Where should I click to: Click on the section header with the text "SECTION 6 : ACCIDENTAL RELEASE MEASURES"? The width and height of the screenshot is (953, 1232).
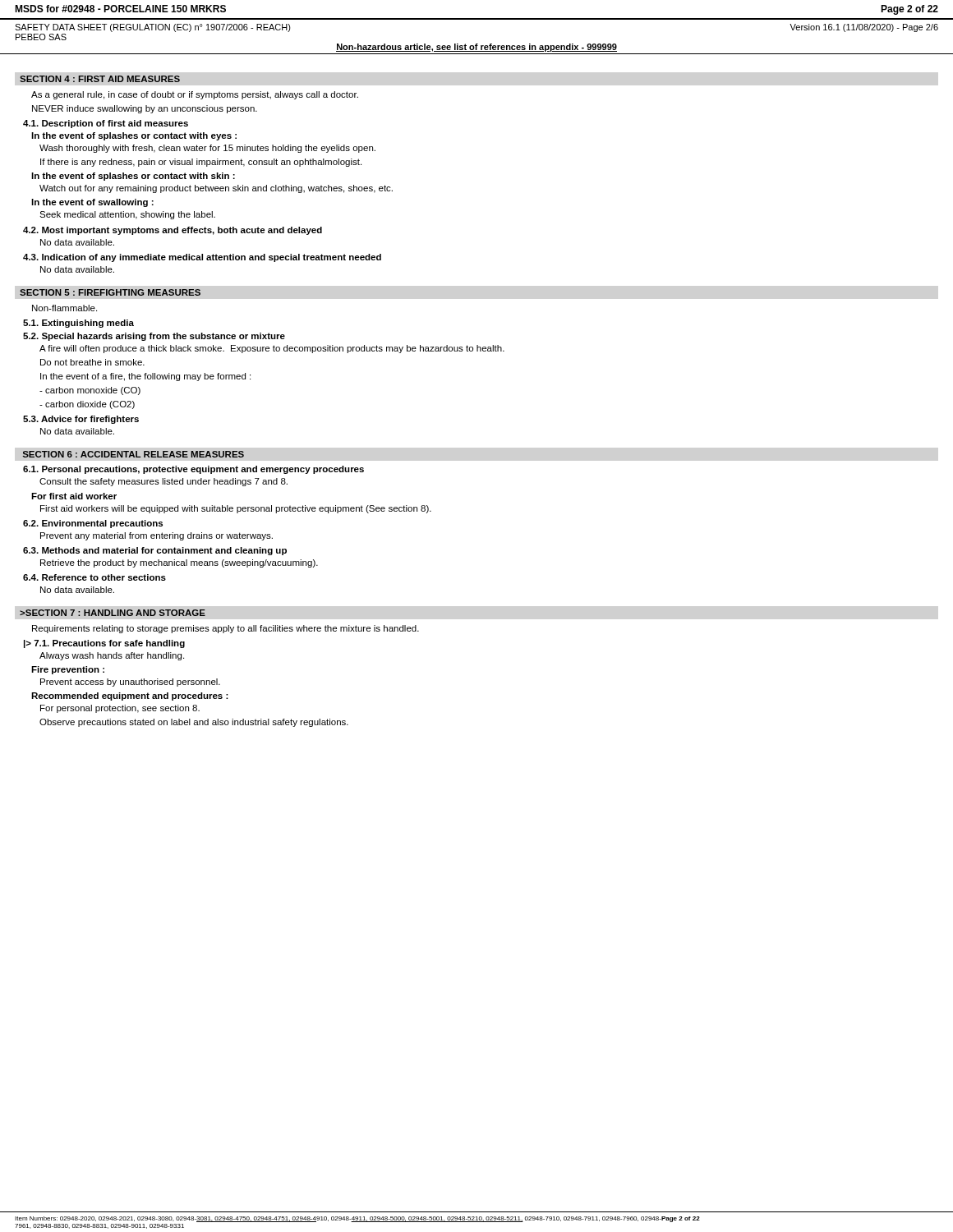tap(132, 454)
